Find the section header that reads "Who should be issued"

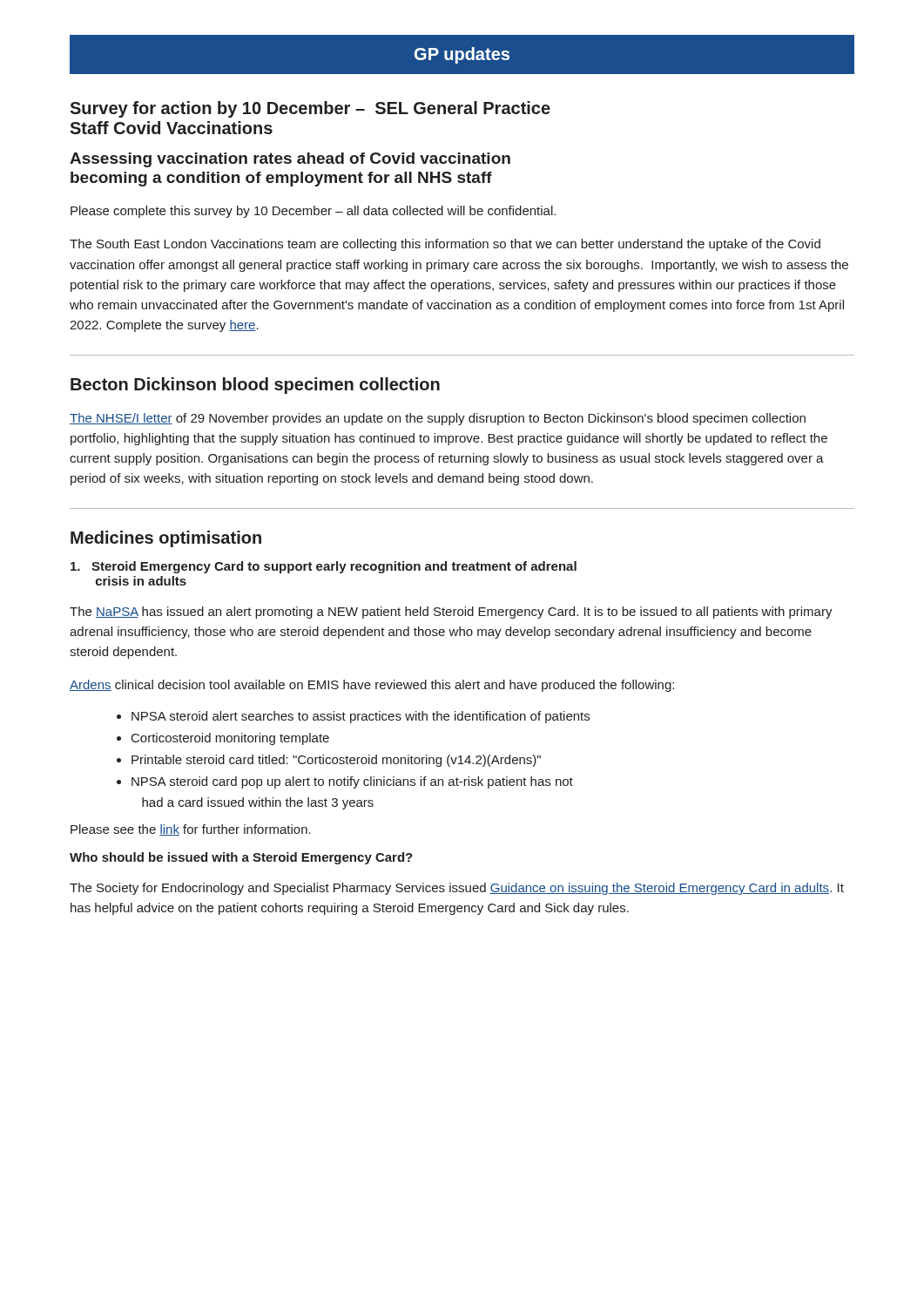coord(241,857)
